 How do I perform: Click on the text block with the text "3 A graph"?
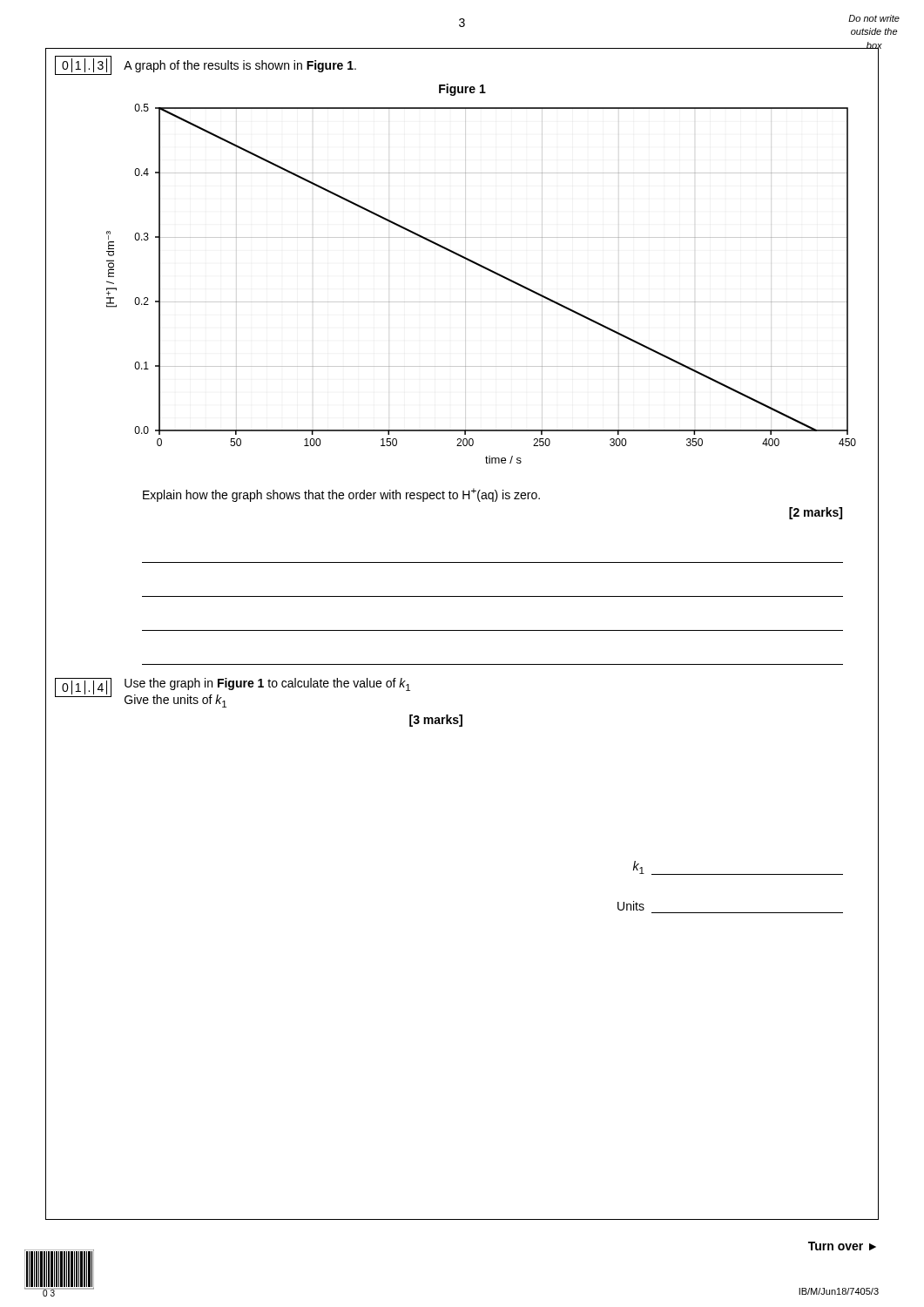[x=206, y=65]
